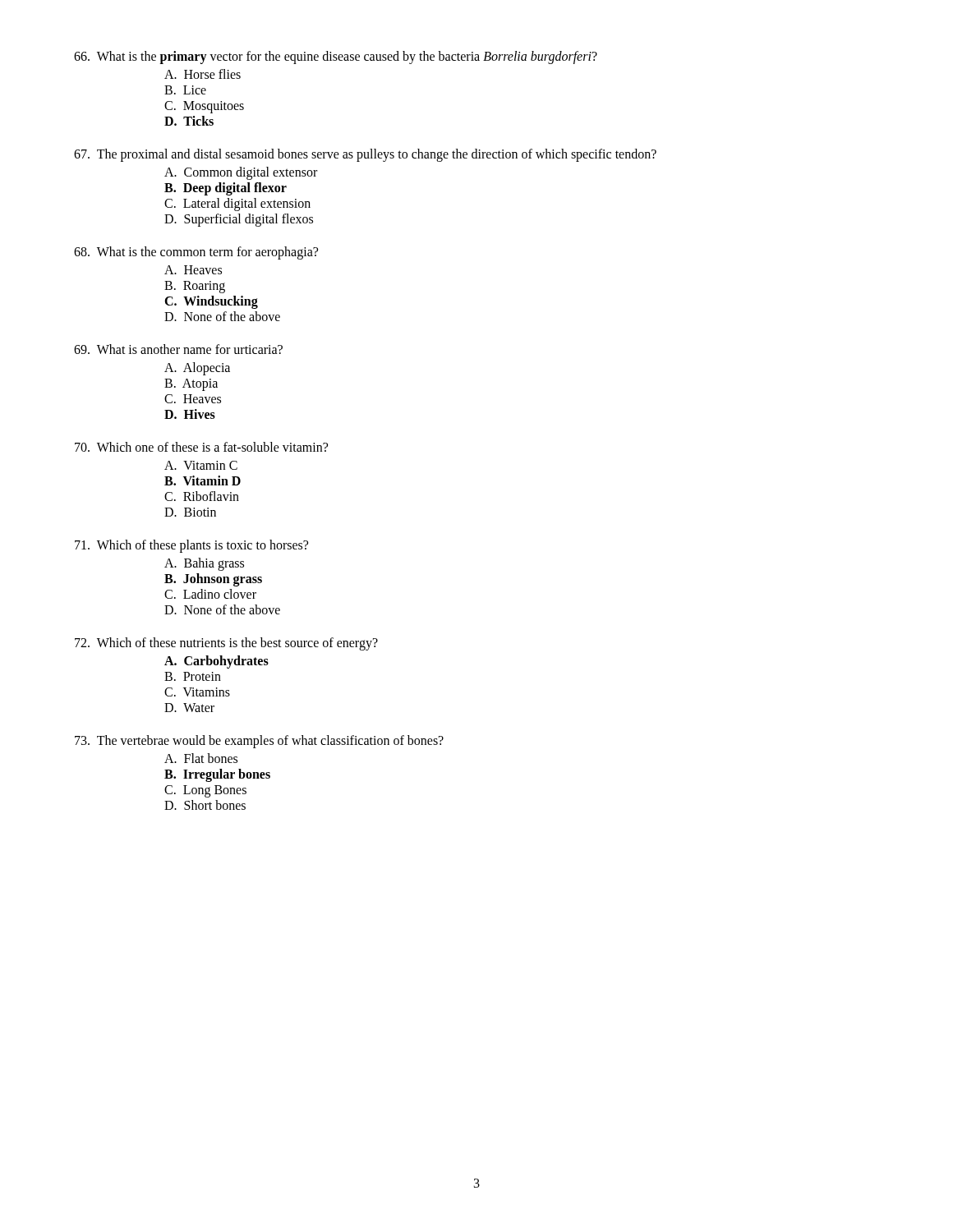Click the passage that begins "67. The proximal"
The height and width of the screenshot is (1232, 953).
click(365, 155)
